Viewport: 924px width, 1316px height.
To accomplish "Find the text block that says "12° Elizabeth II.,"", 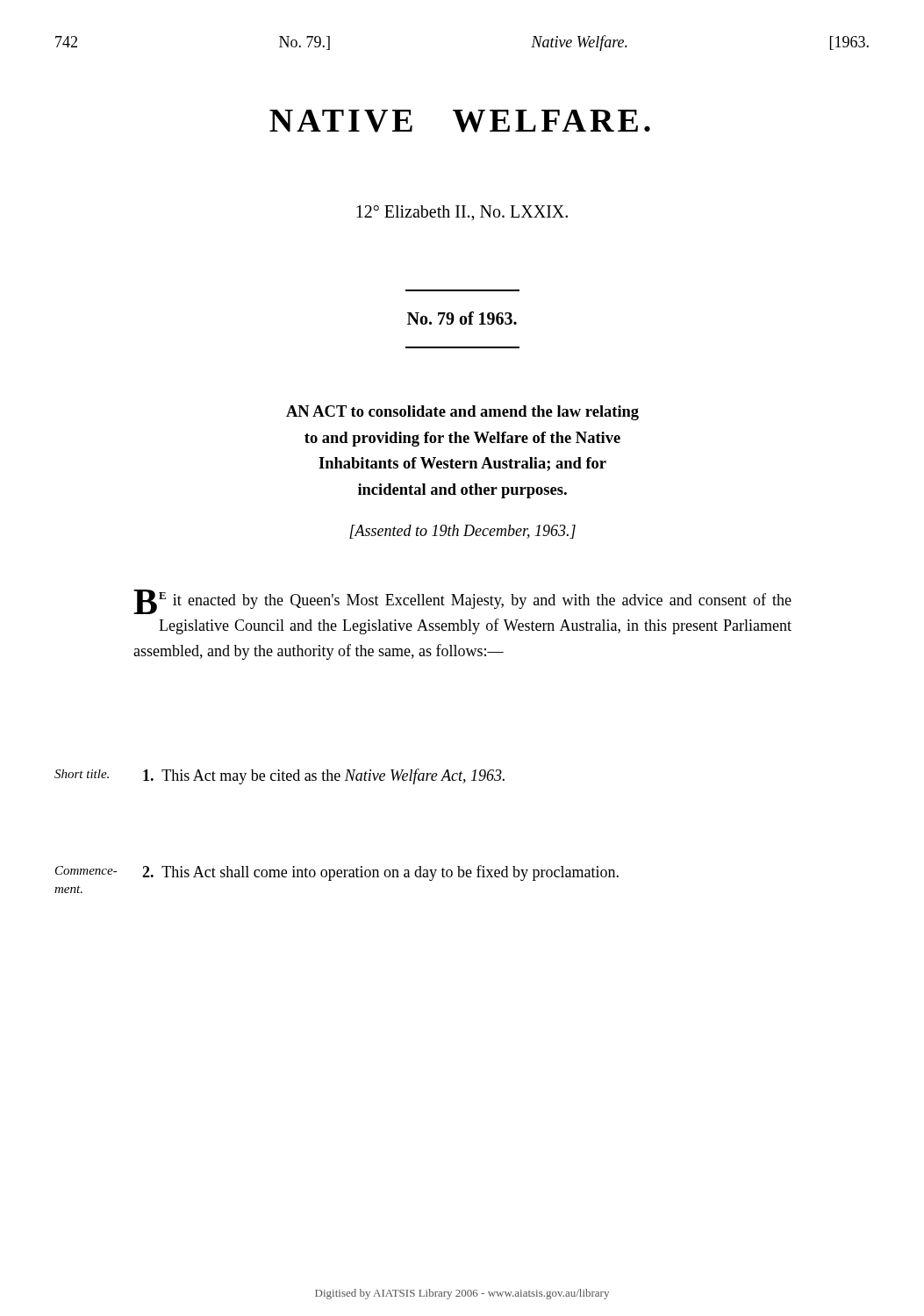I will (462, 211).
